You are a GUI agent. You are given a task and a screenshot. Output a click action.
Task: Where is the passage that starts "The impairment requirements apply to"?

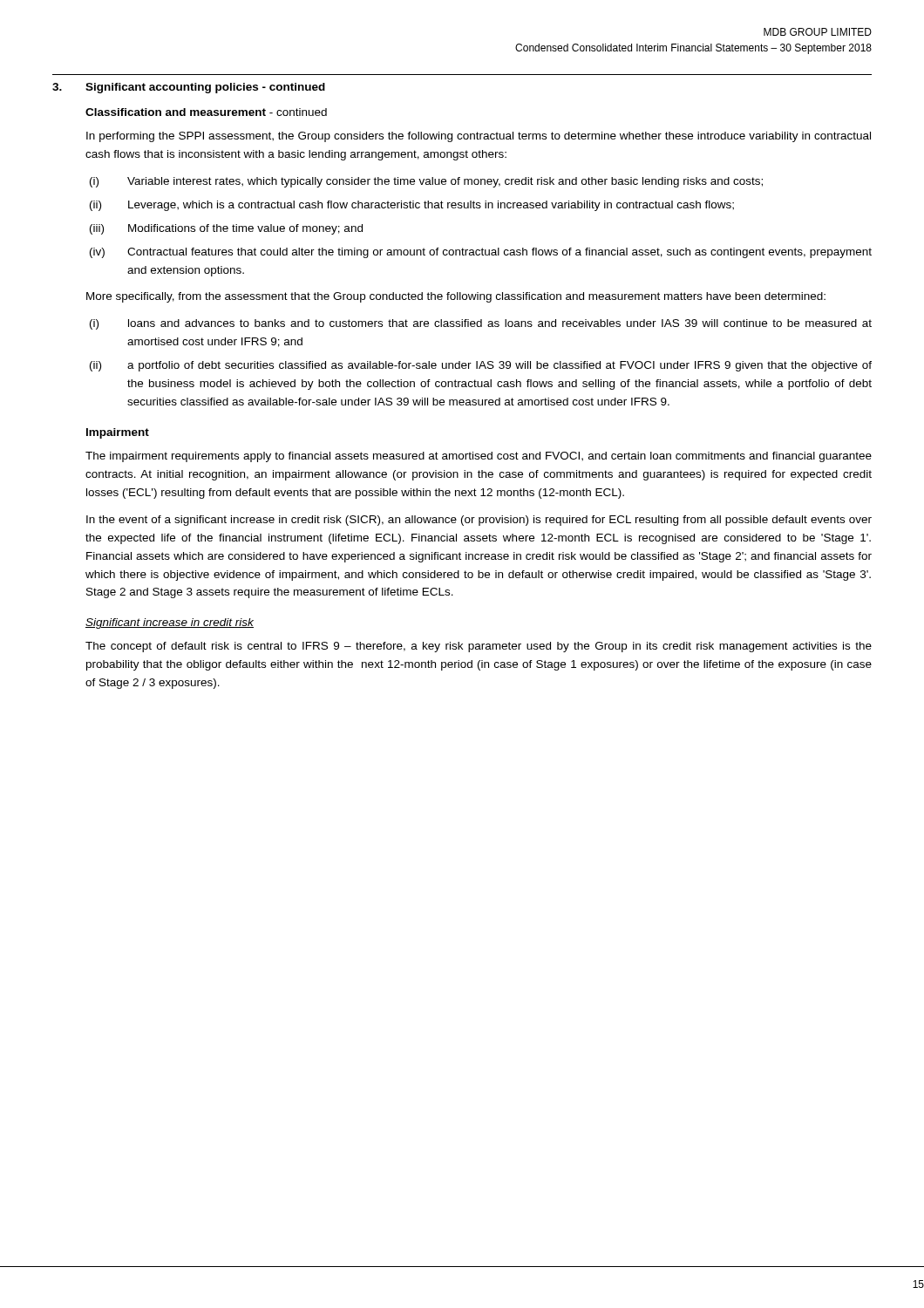pyautogui.click(x=479, y=474)
